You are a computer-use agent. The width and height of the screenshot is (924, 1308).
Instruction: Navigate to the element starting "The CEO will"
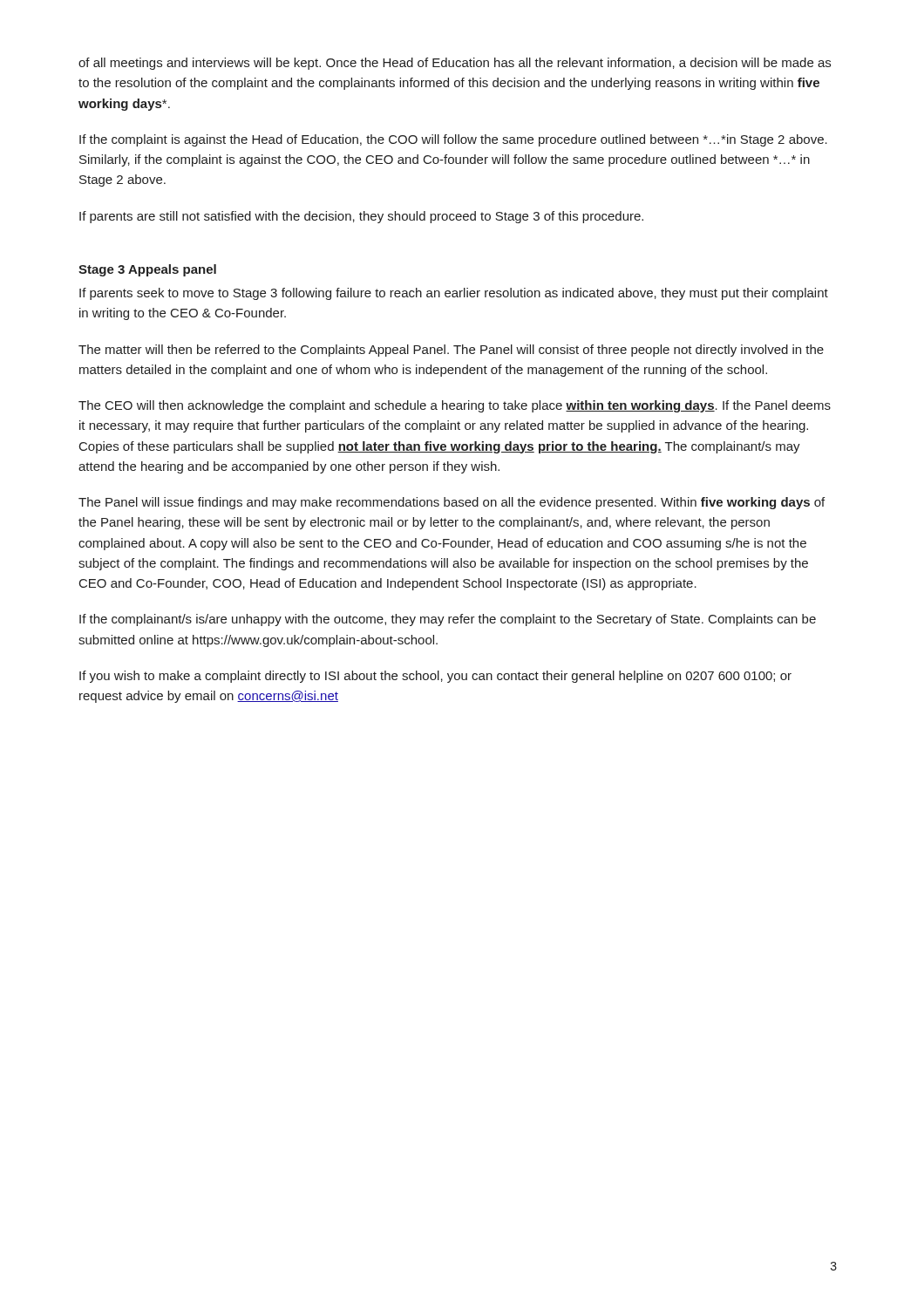[x=455, y=435]
